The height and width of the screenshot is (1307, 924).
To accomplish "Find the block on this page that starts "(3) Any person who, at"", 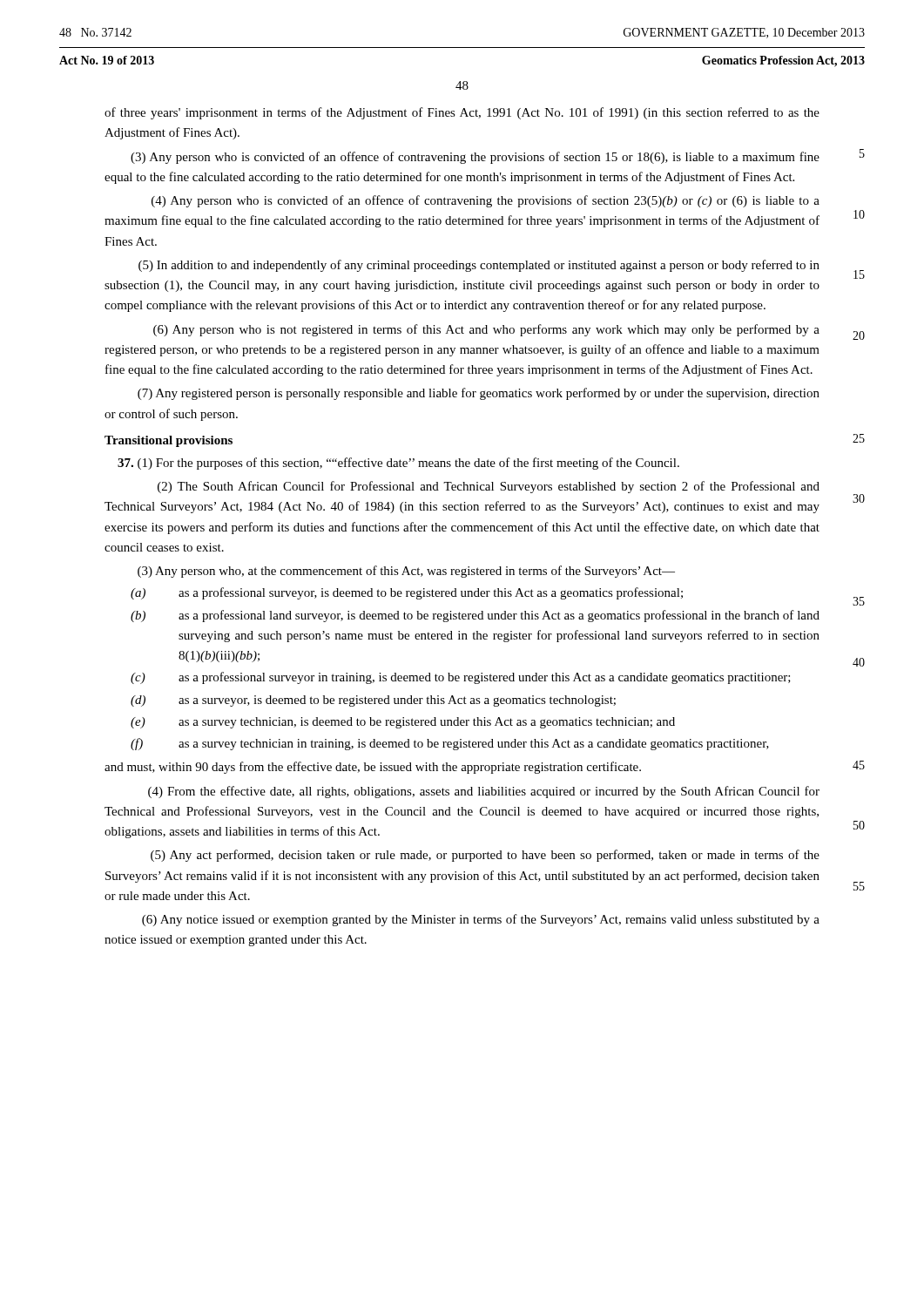I will click(x=390, y=571).
